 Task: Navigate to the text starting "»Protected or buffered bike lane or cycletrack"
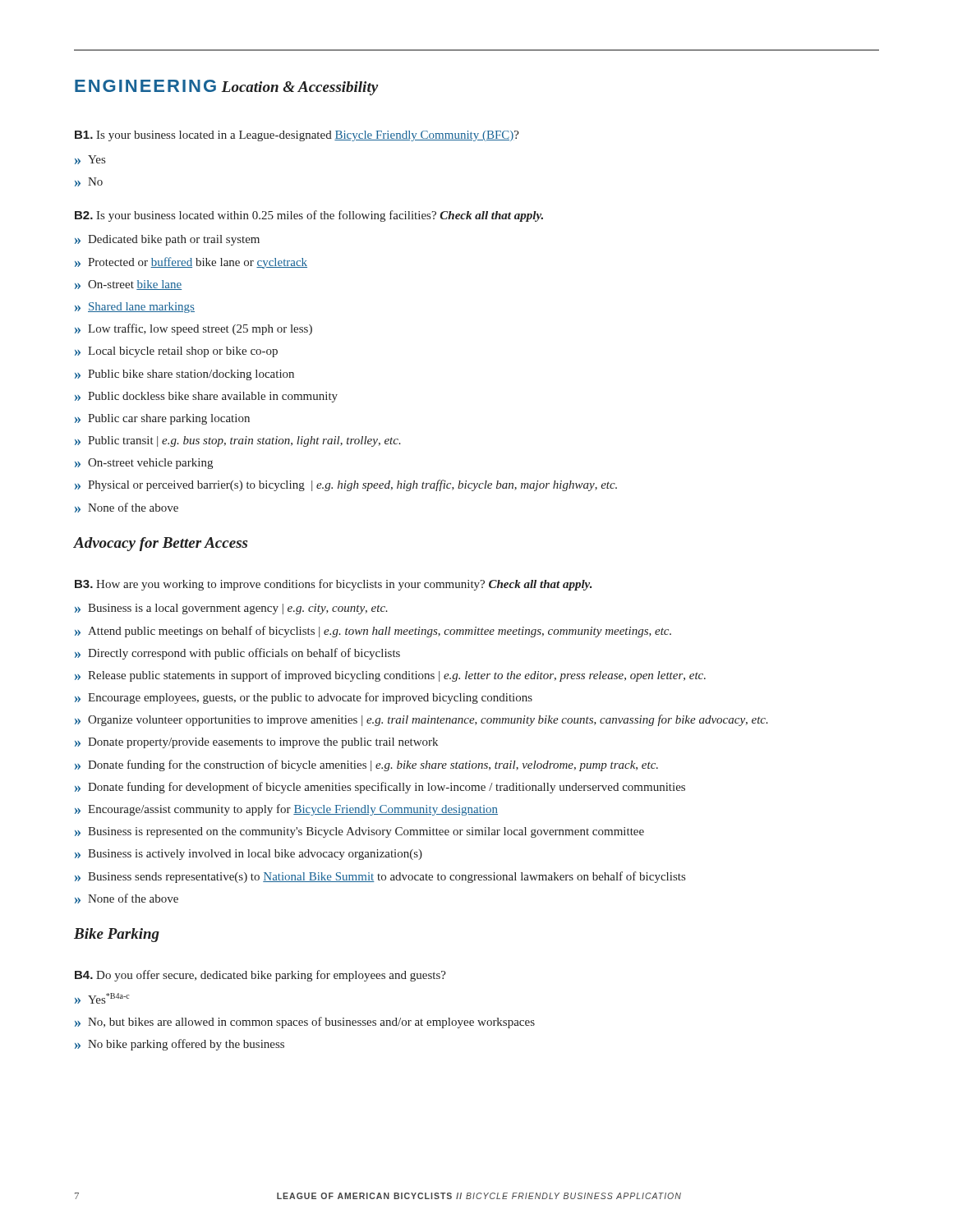(191, 263)
